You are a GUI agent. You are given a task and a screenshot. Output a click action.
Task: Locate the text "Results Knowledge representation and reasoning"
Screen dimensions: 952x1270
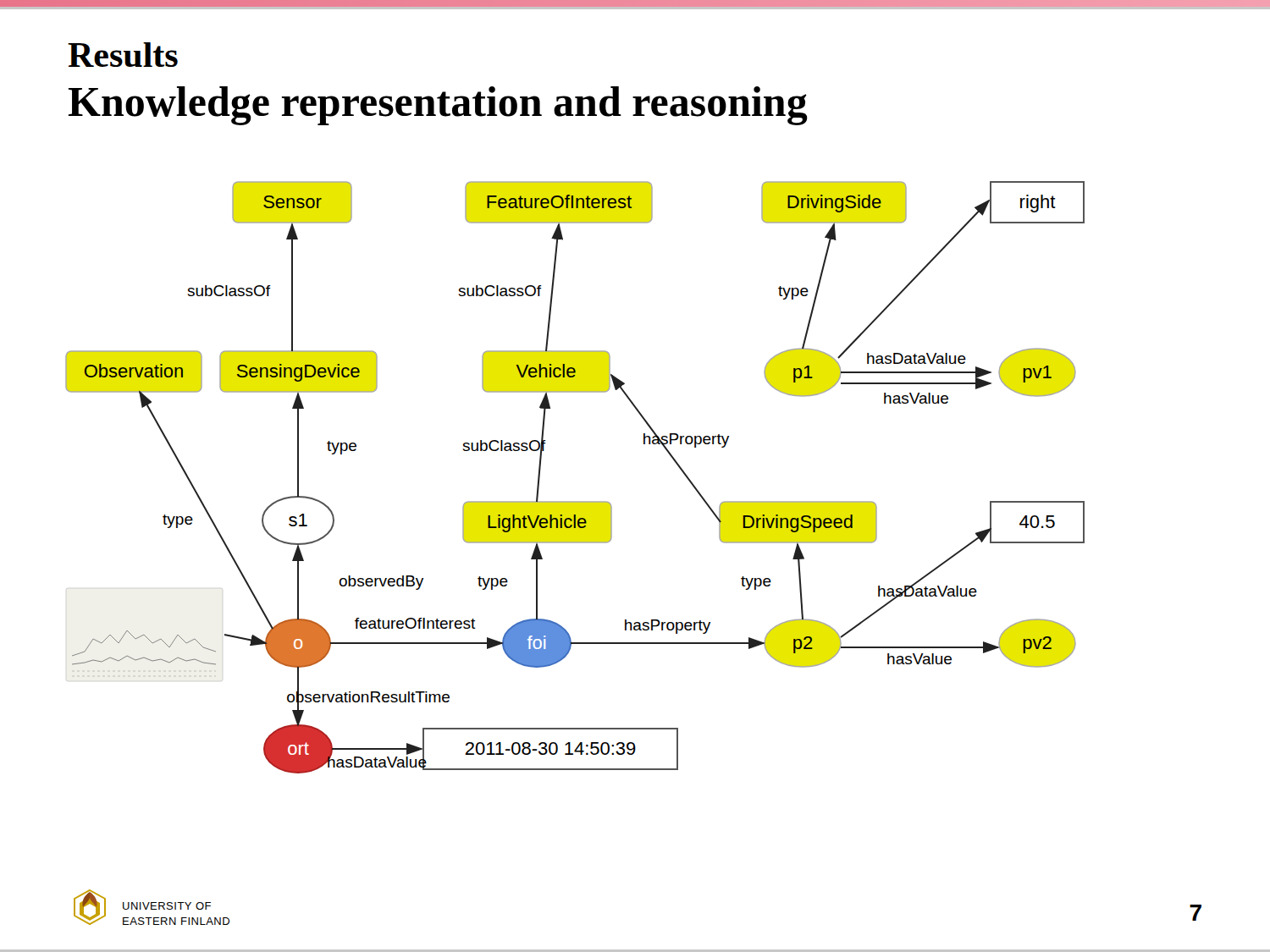click(x=438, y=81)
